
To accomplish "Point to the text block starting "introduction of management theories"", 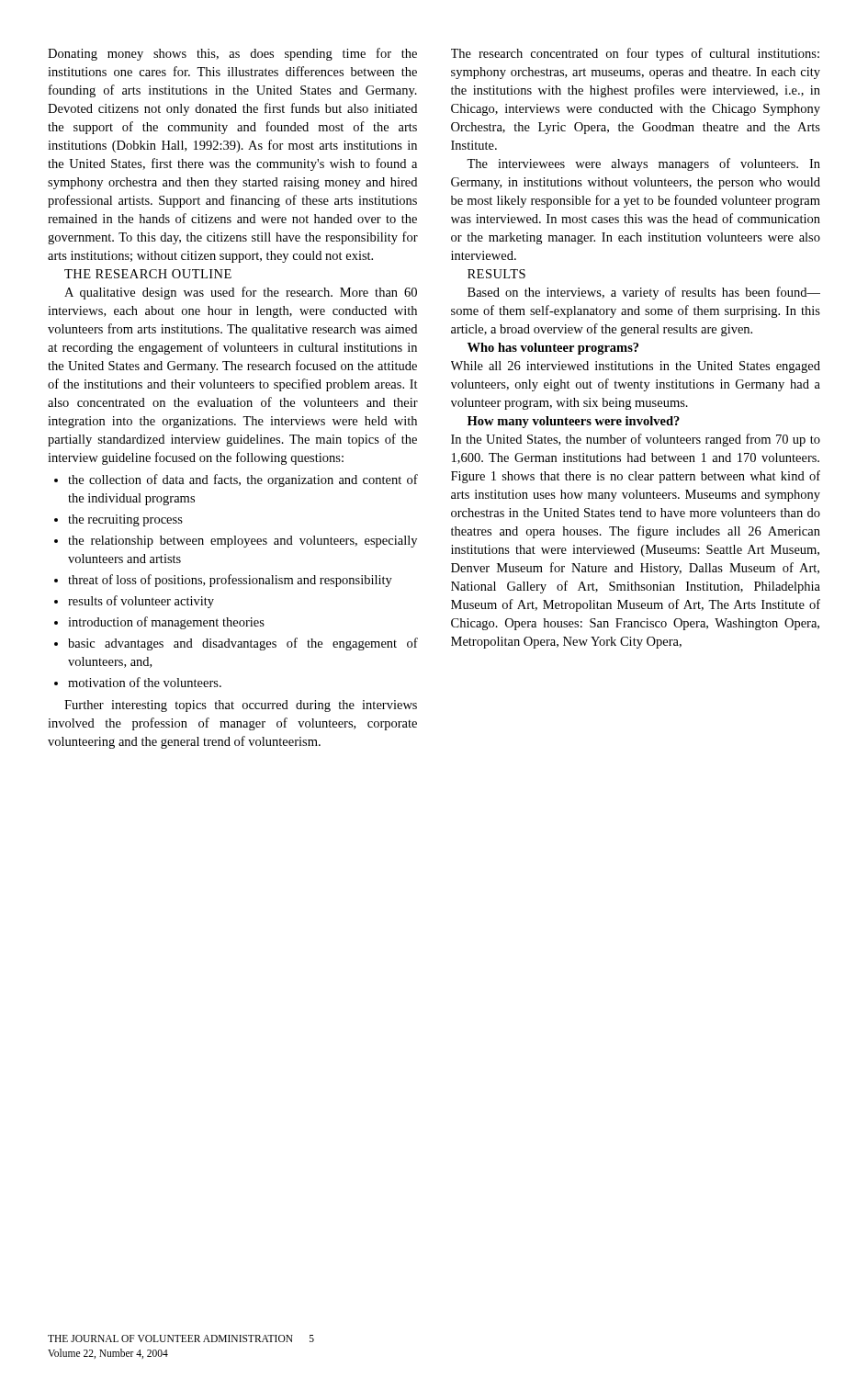I will pyautogui.click(x=243, y=622).
